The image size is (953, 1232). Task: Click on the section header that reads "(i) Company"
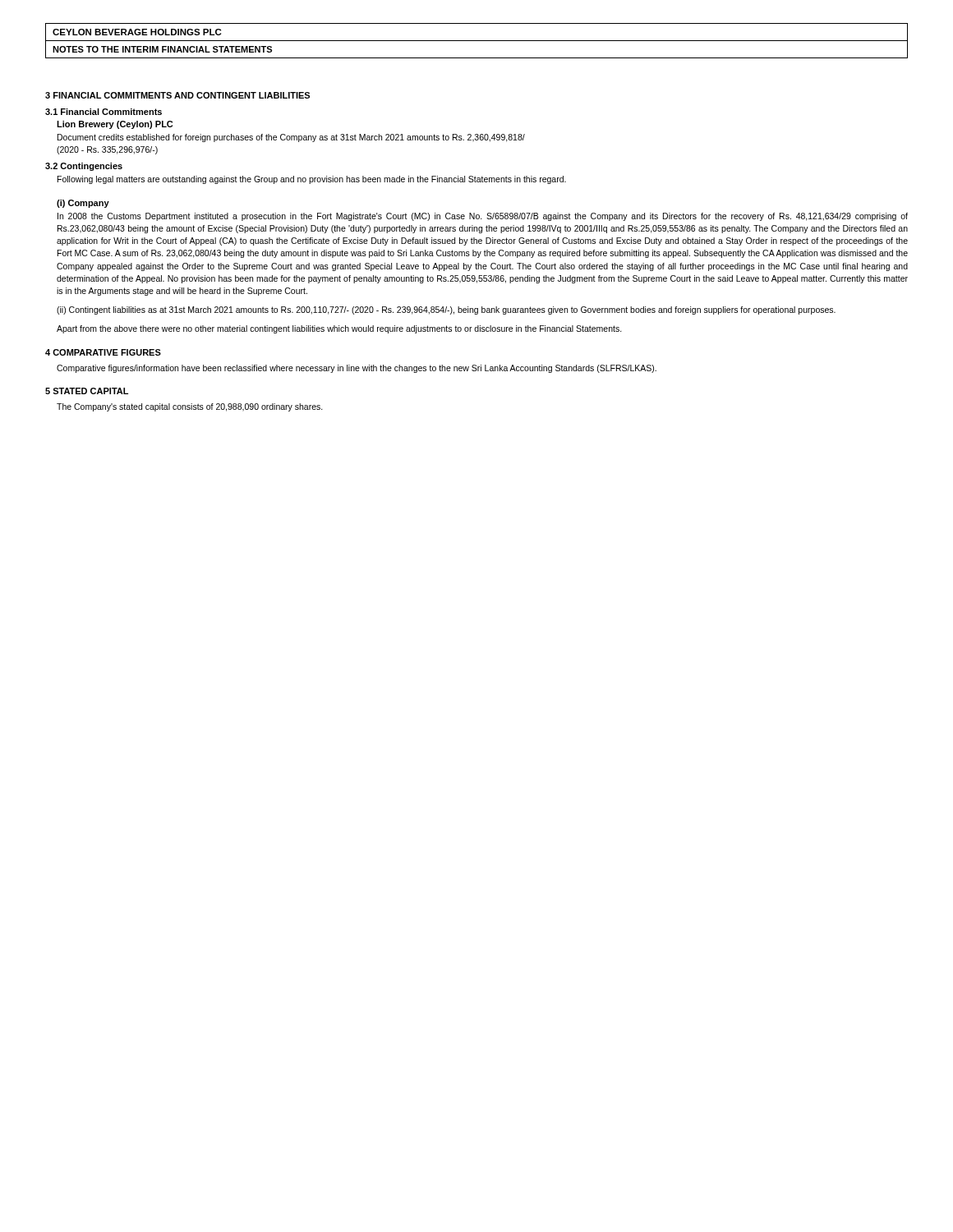point(83,203)
